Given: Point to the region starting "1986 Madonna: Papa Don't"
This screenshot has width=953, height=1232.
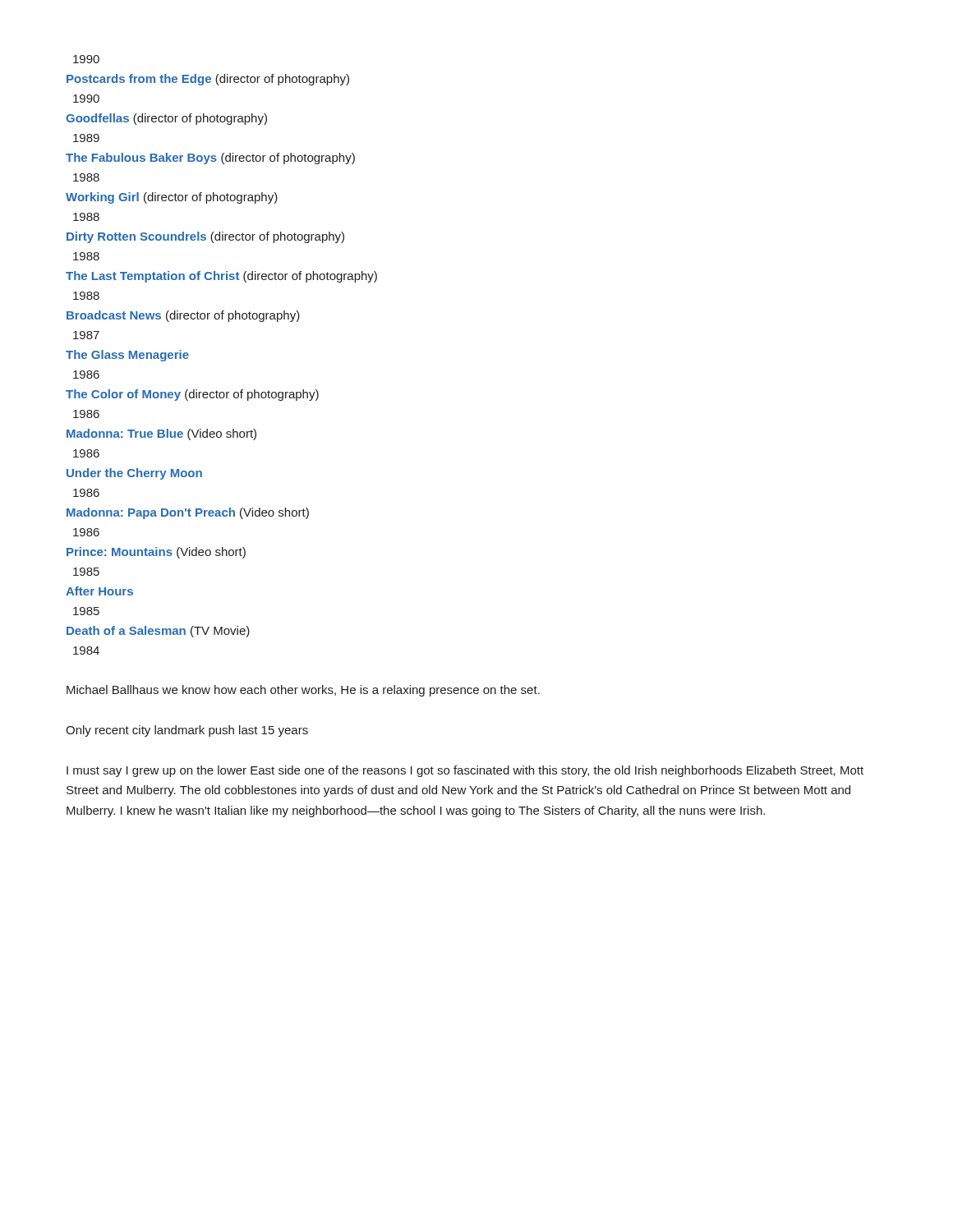Looking at the screenshot, I should [188, 502].
